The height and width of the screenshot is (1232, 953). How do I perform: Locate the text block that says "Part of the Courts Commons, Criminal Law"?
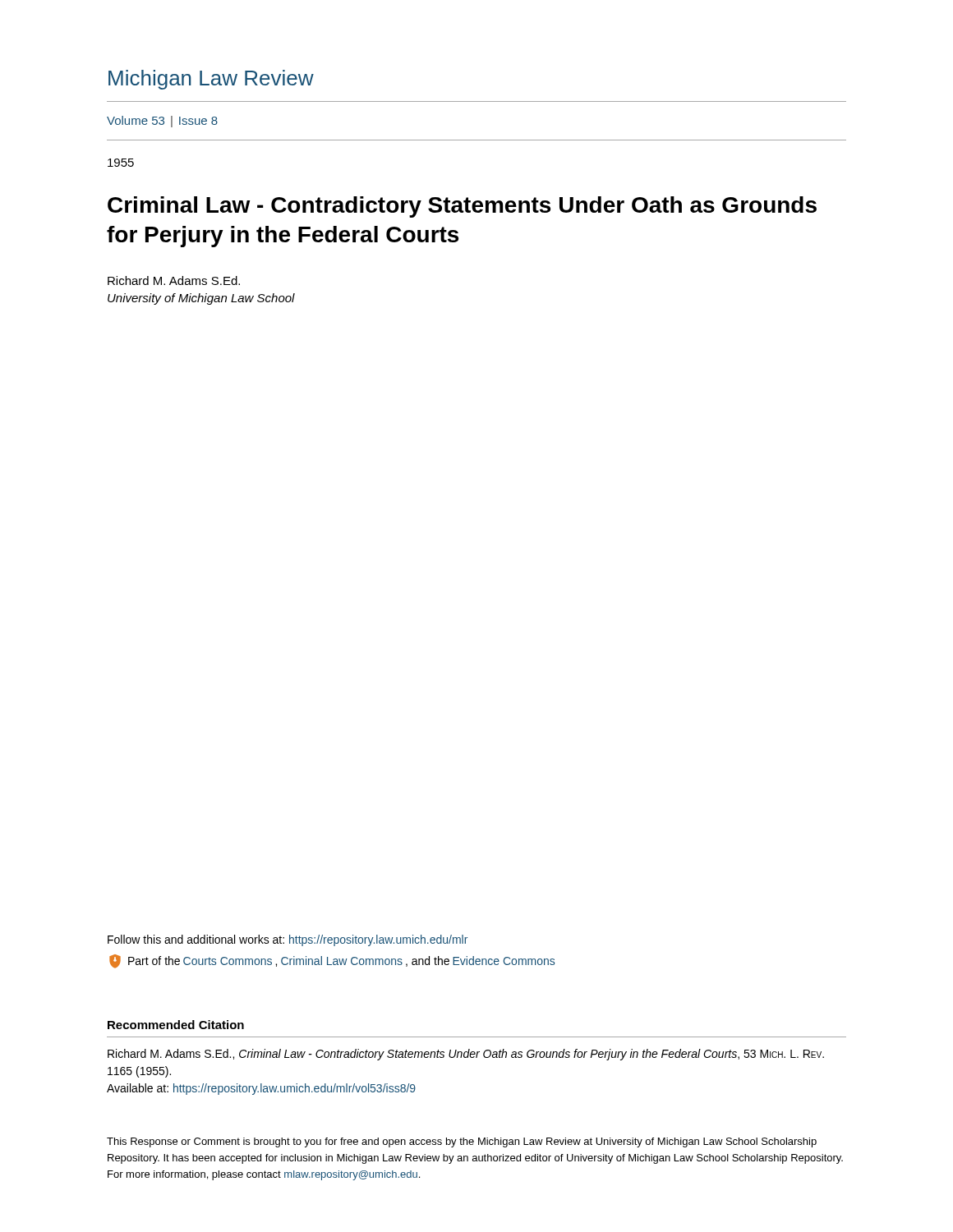[x=331, y=961]
